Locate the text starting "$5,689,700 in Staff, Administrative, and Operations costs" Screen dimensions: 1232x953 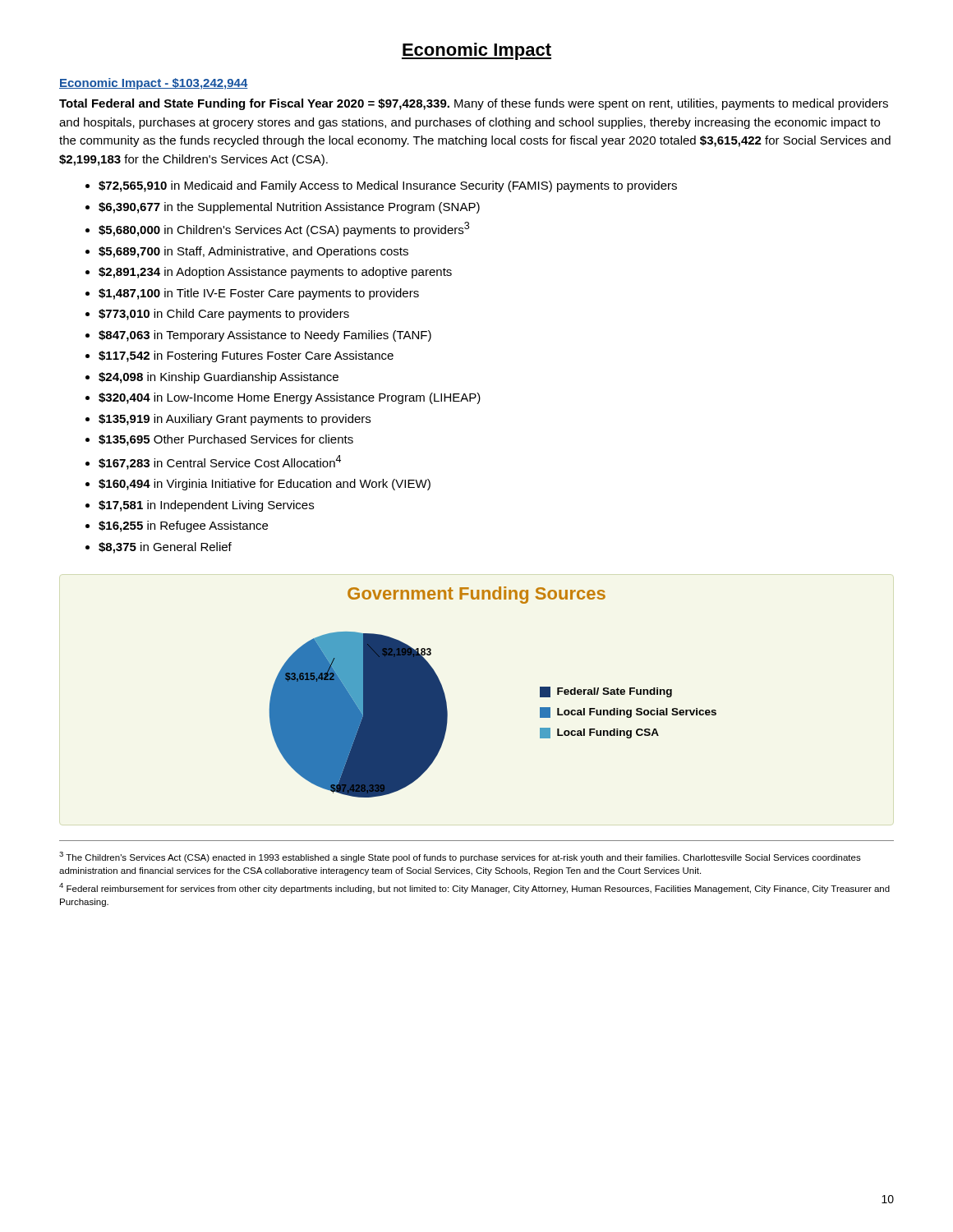click(x=254, y=251)
